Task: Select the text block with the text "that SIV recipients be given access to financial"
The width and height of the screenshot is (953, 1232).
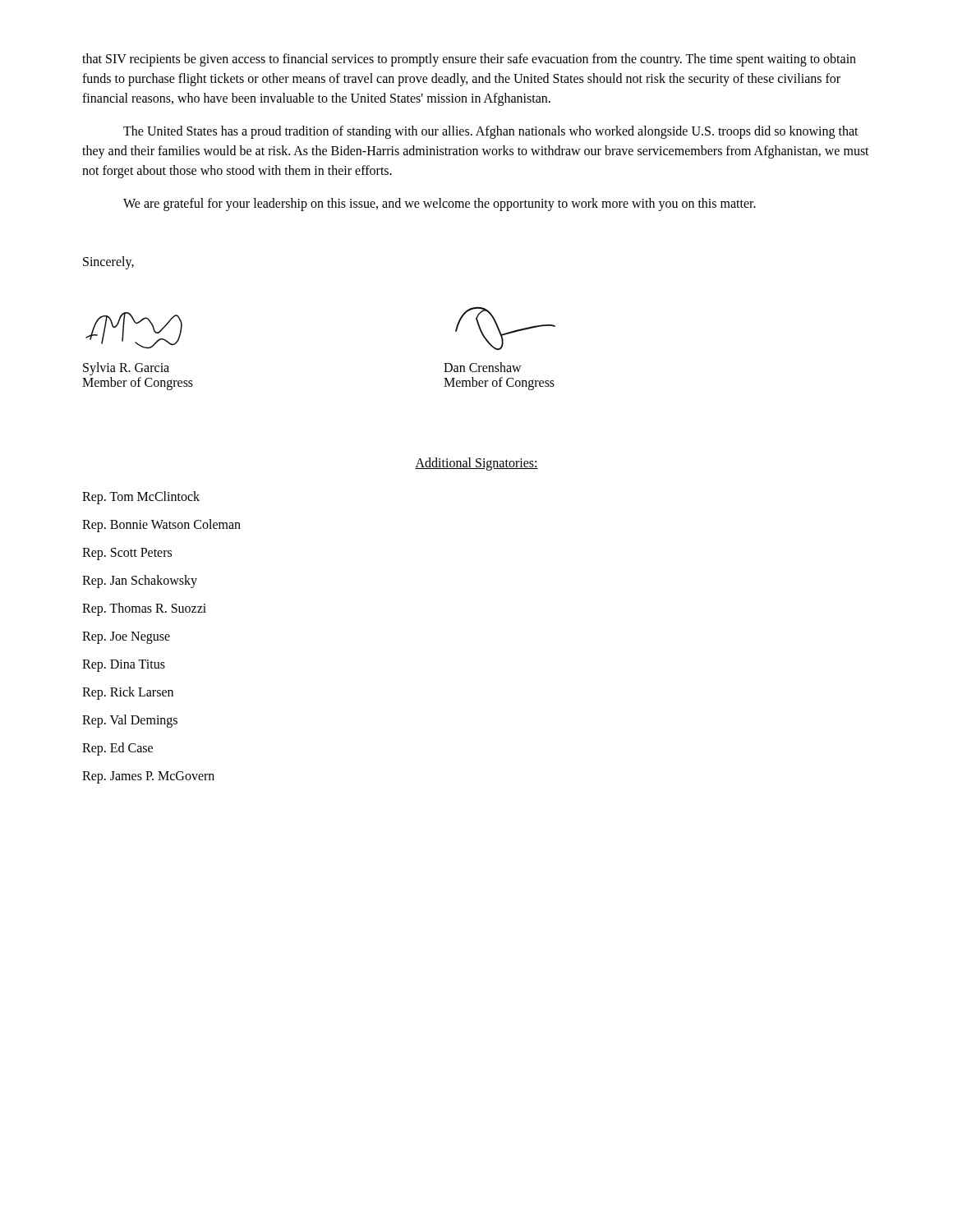Action: tap(476, 131)
